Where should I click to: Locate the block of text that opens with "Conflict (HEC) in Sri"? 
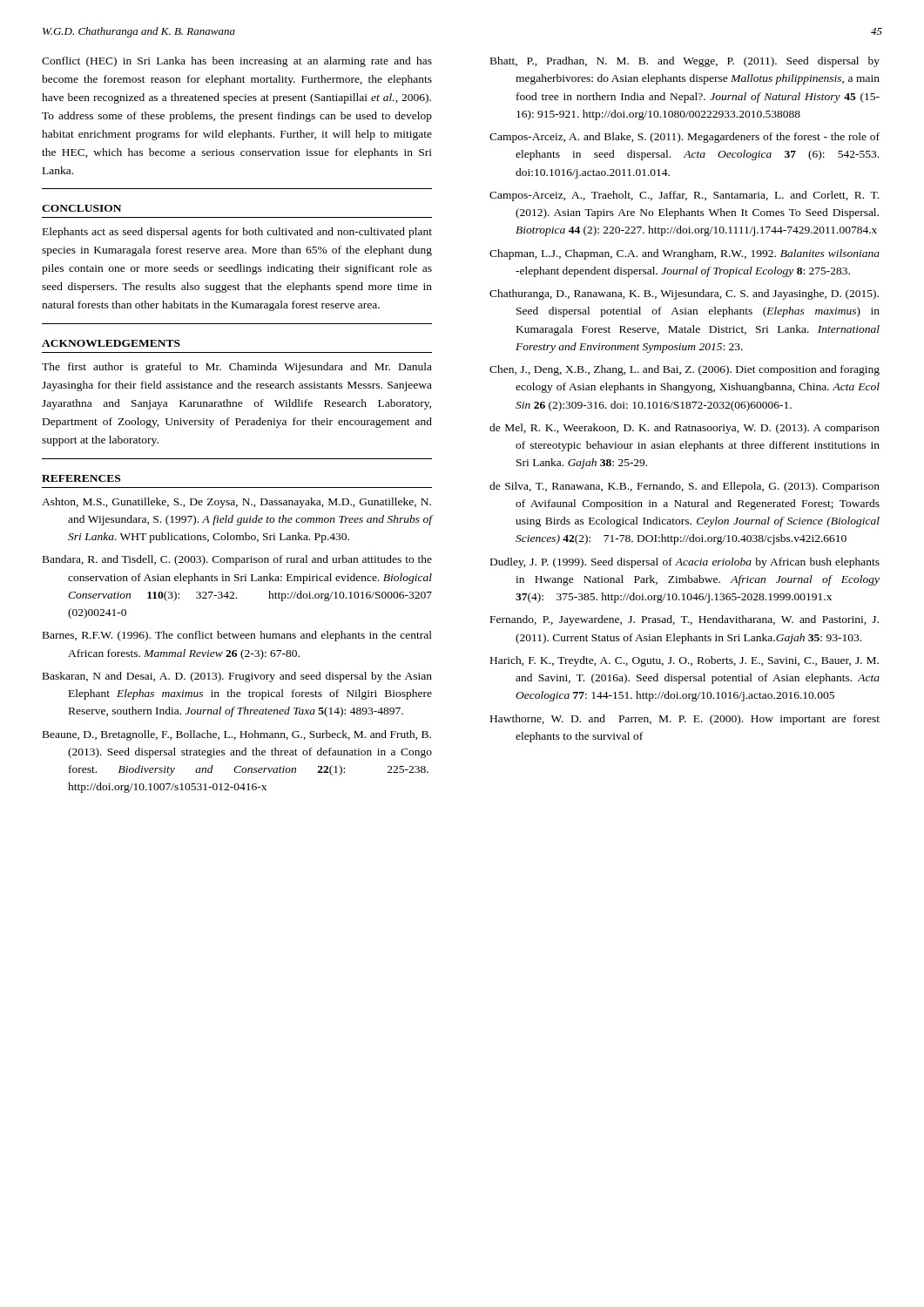coord(237,115)
